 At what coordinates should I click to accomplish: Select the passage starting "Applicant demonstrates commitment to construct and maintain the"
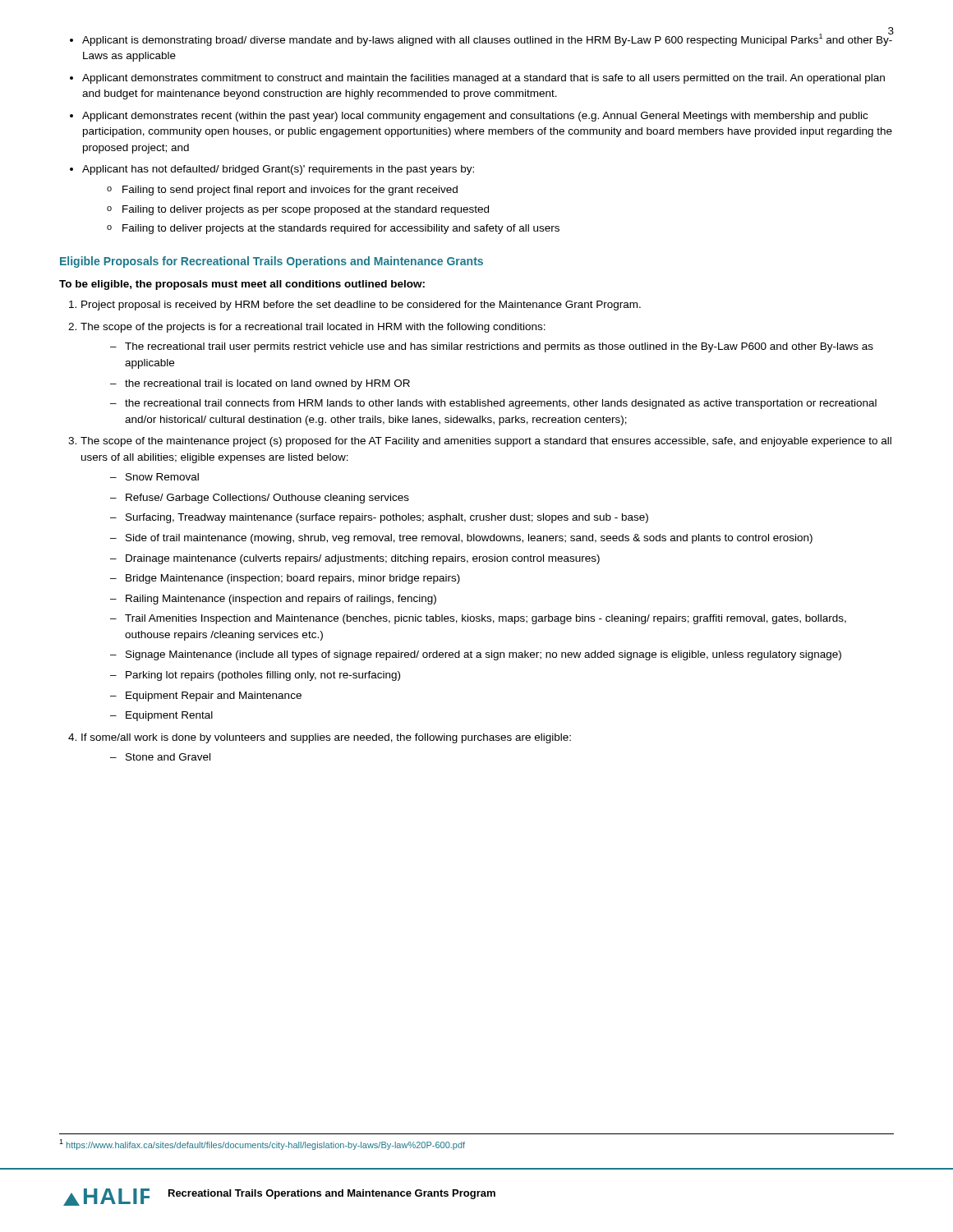(x=484, y=85)
